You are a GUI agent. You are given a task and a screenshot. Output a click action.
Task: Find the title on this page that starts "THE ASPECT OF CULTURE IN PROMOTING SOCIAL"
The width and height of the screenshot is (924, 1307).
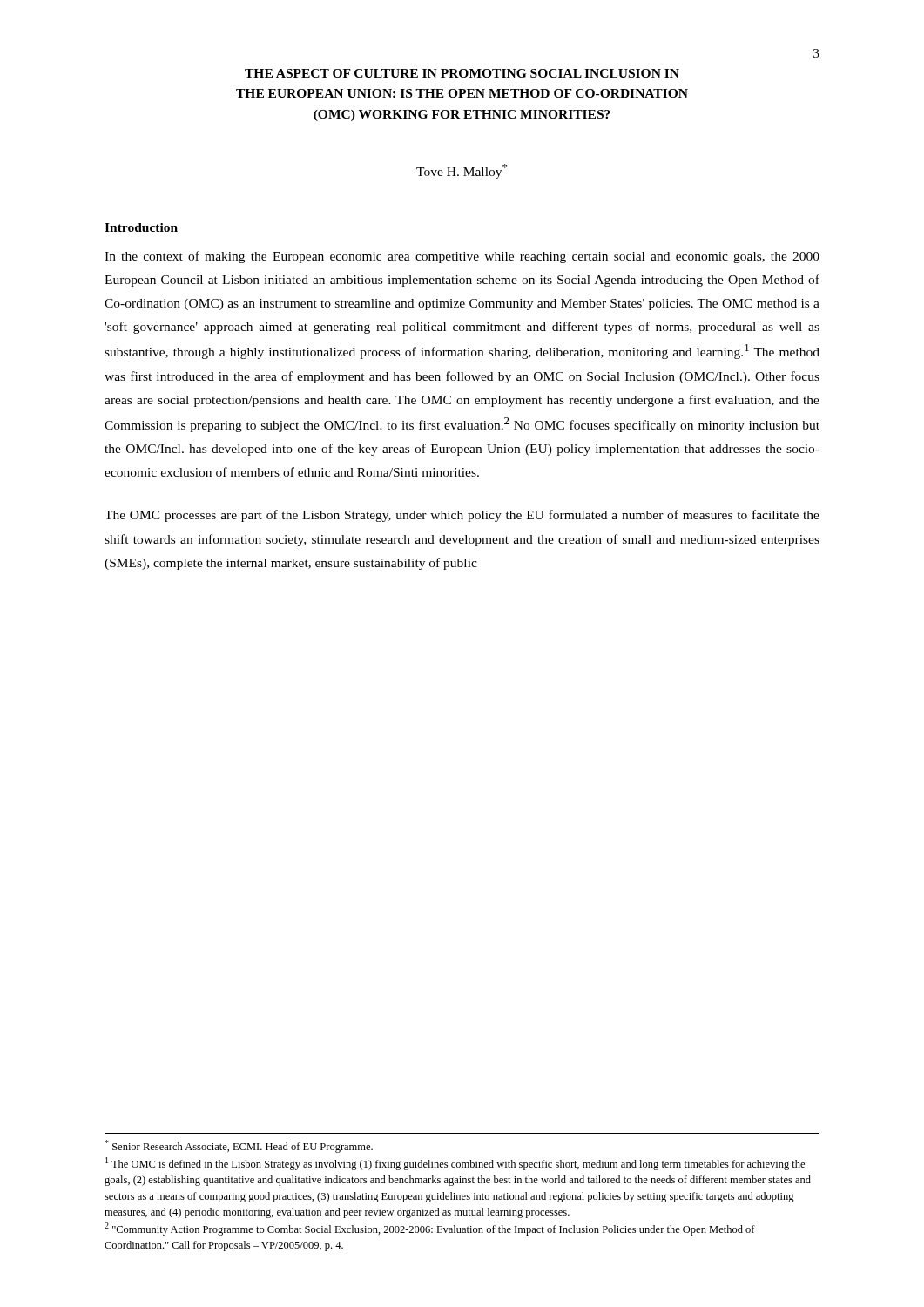462,93
